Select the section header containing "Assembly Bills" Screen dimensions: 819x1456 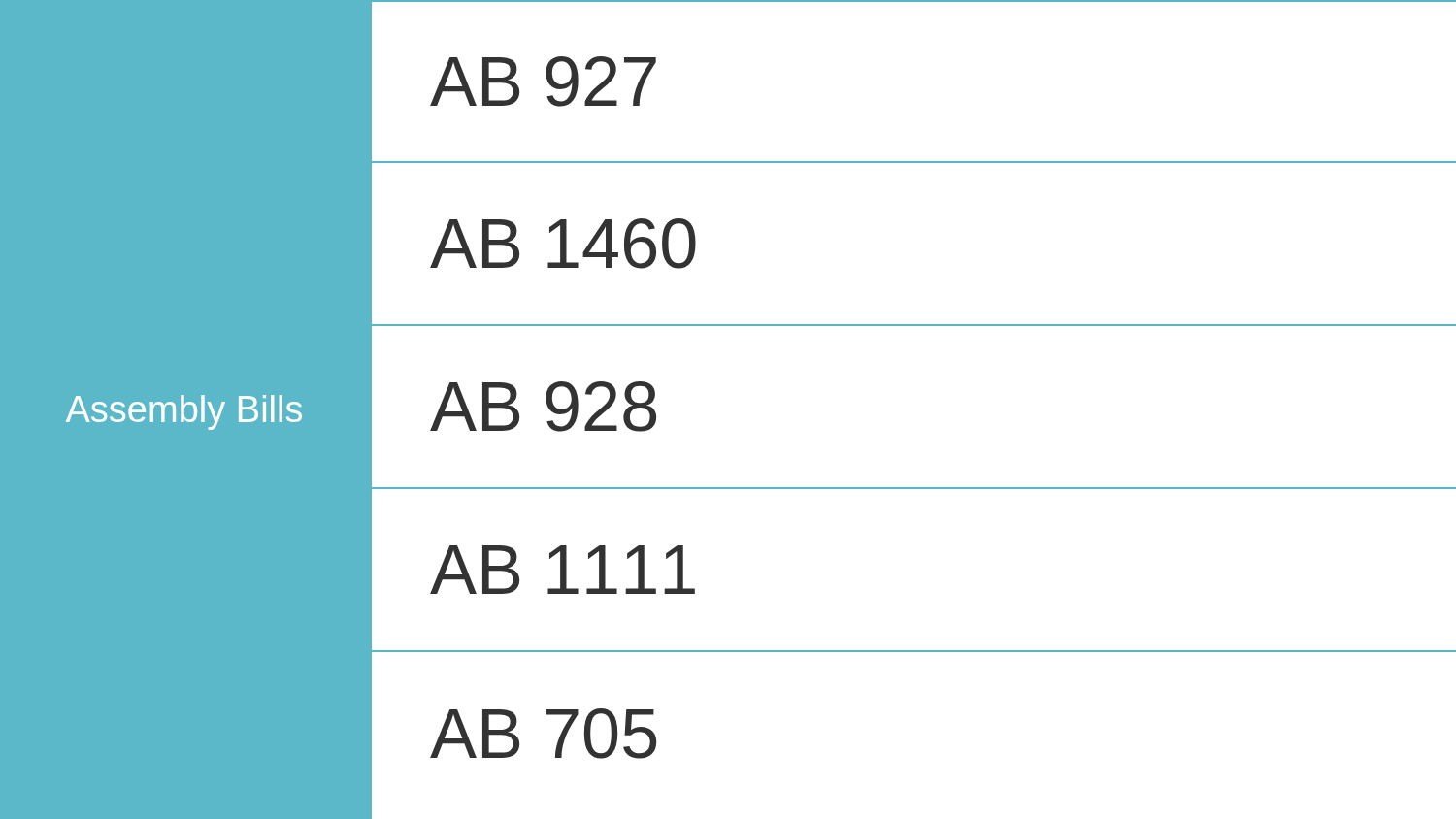(184, 410)
